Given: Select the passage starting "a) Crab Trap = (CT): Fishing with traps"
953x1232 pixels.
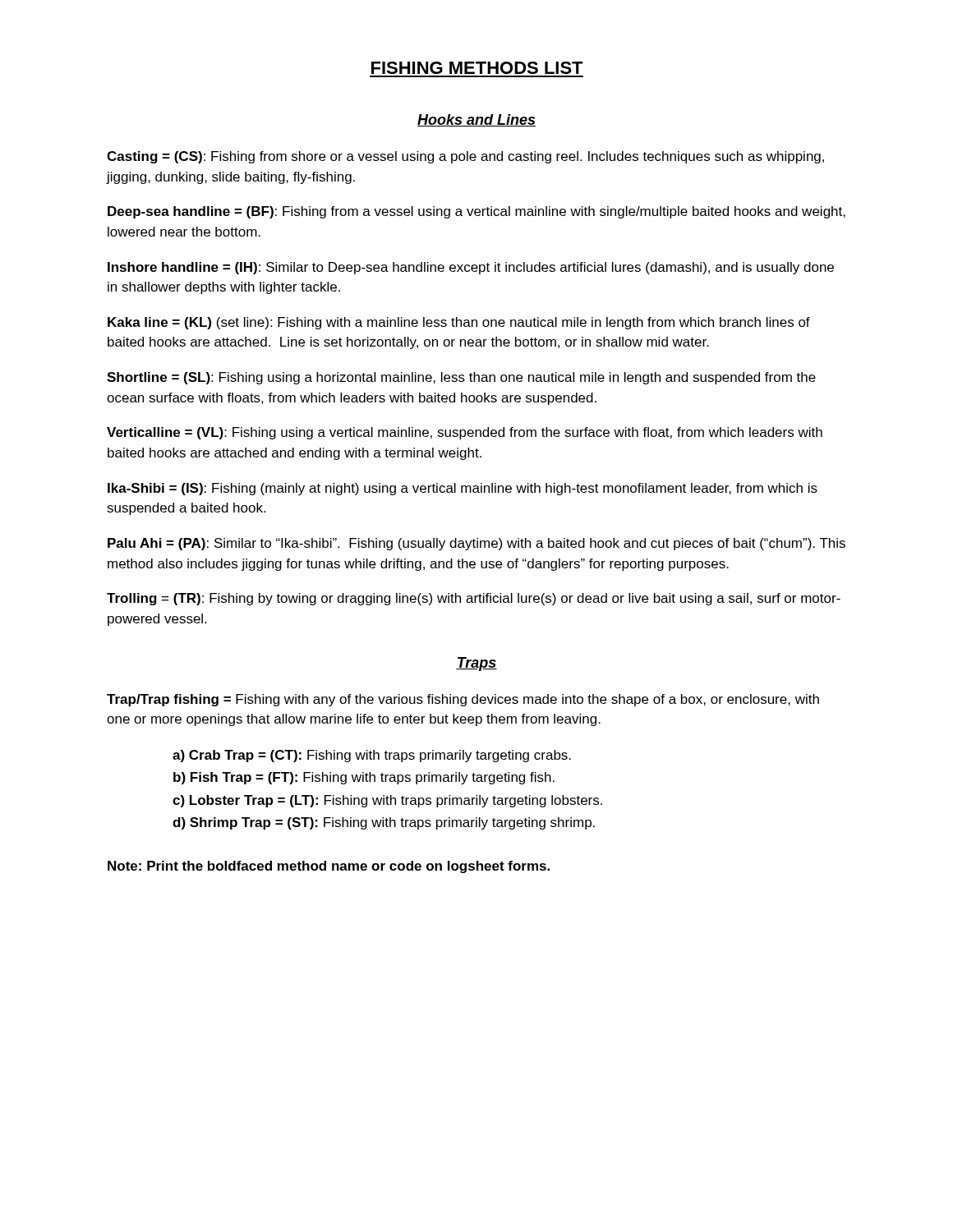Looking at the screenshot, I should click(x=372, y=755).
